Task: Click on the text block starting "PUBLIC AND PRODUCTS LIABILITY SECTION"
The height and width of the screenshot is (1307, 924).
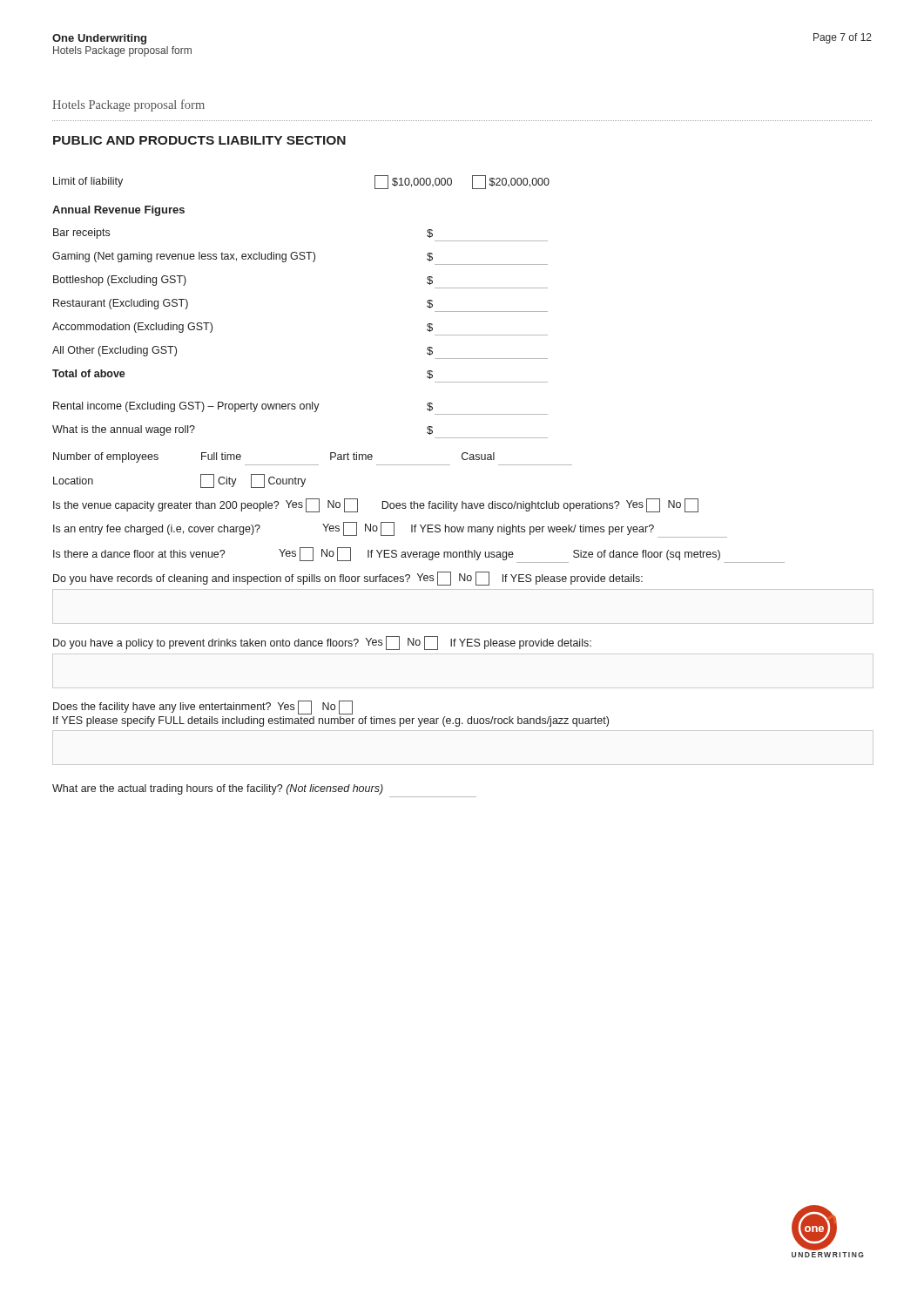Action: [199, 140]
